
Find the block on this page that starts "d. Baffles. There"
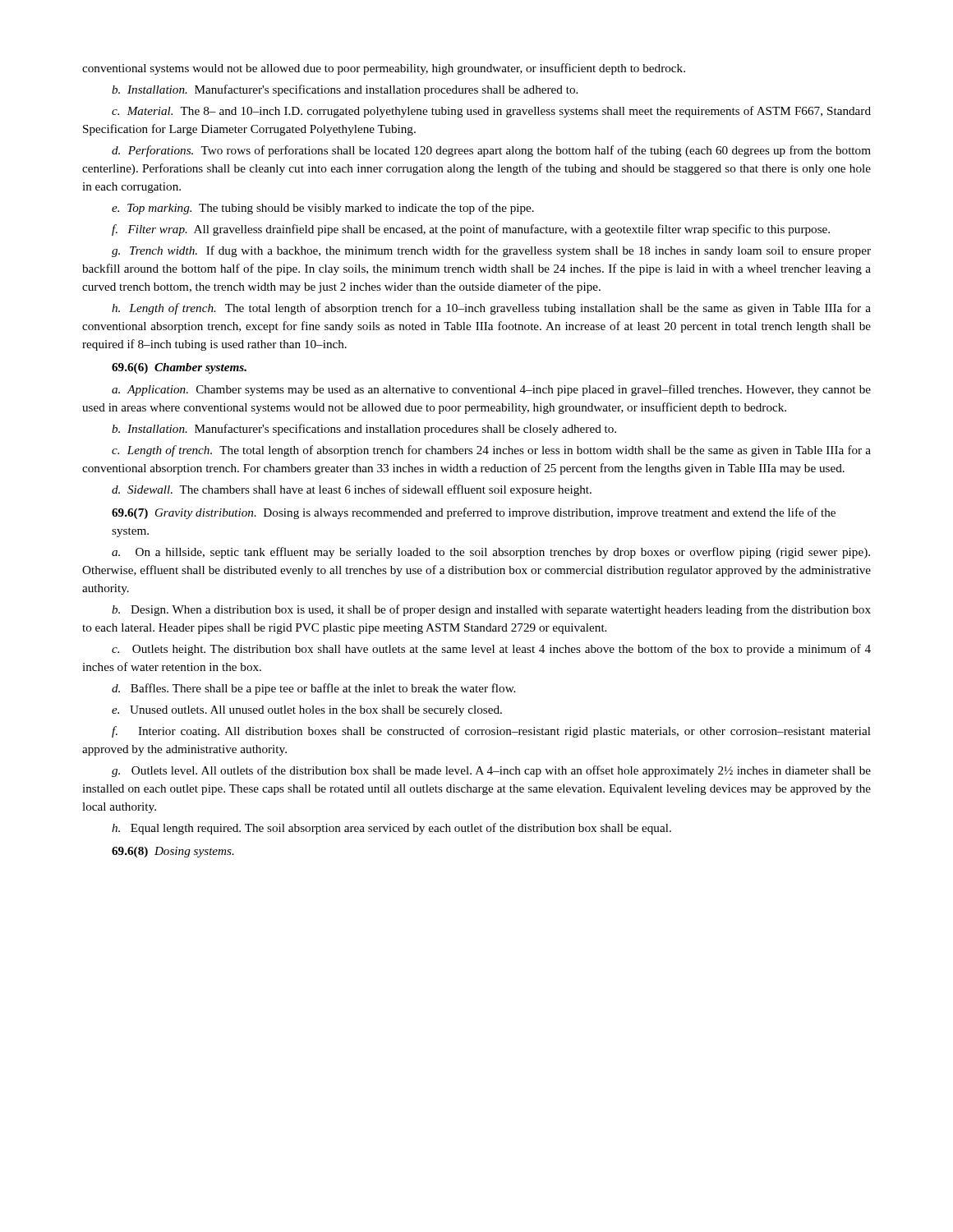[314, 688]
